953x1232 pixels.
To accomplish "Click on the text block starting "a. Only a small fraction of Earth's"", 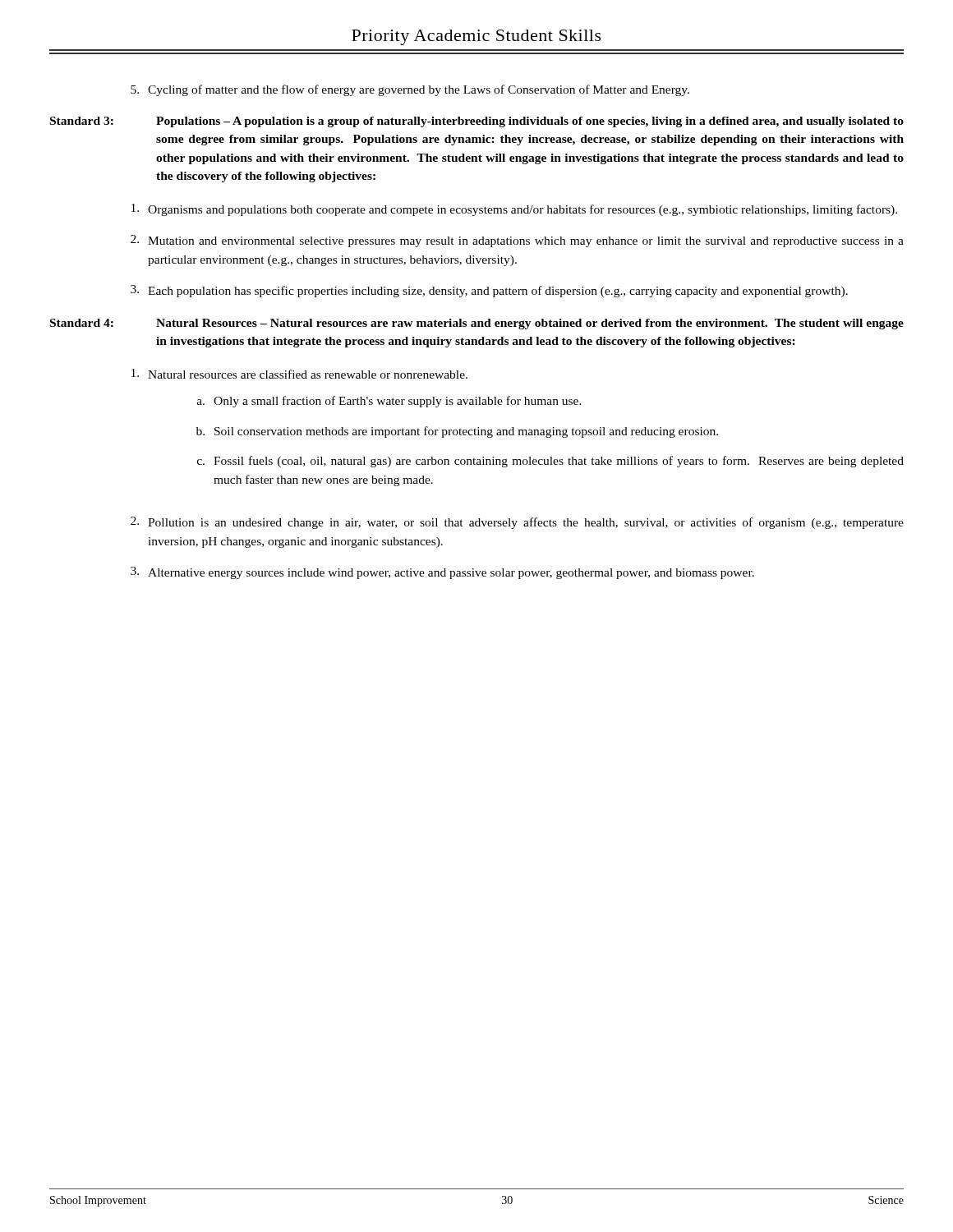I will click(x=381, y=401).
